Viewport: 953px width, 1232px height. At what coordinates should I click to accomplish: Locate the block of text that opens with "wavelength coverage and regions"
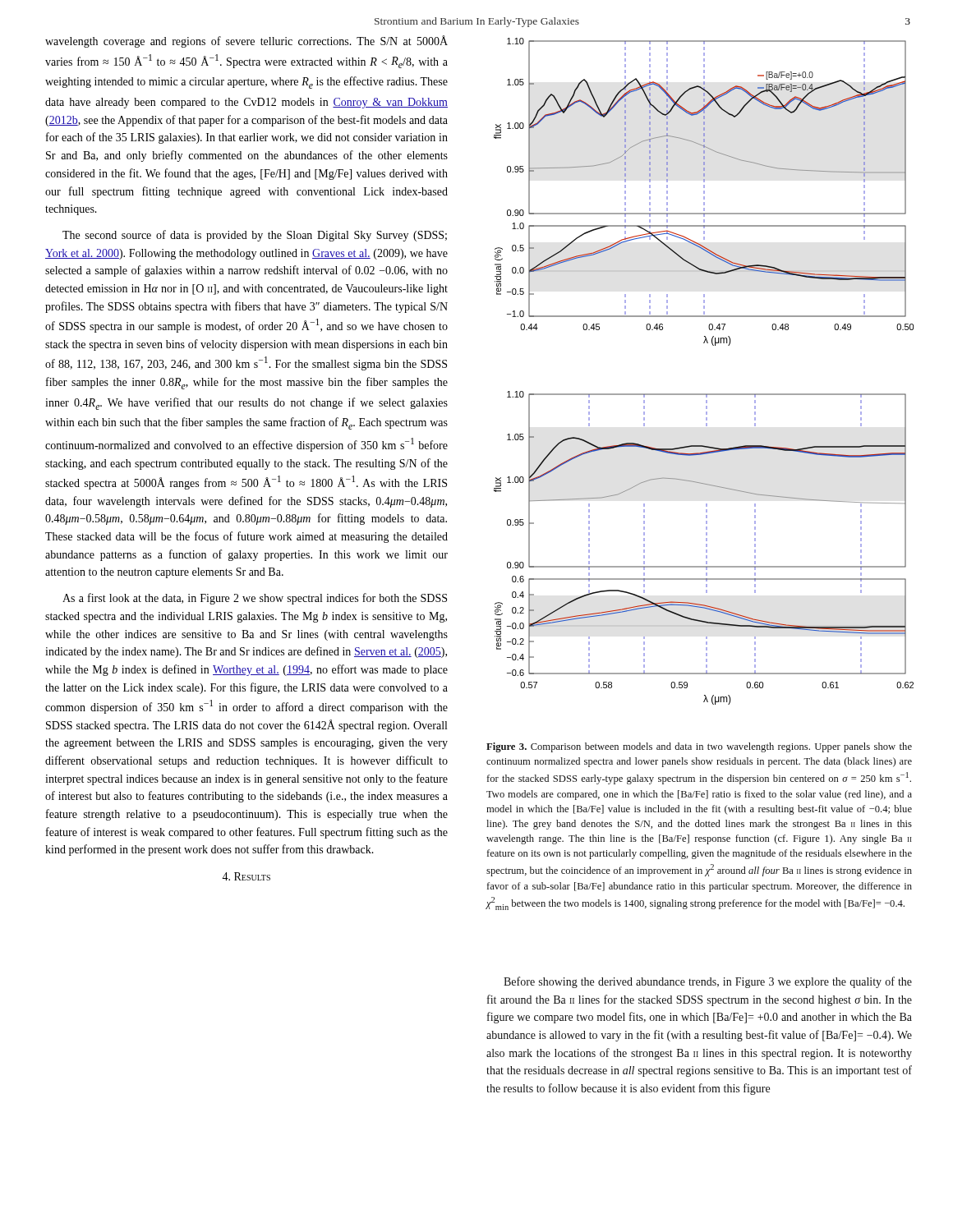[x=246, y=126]
